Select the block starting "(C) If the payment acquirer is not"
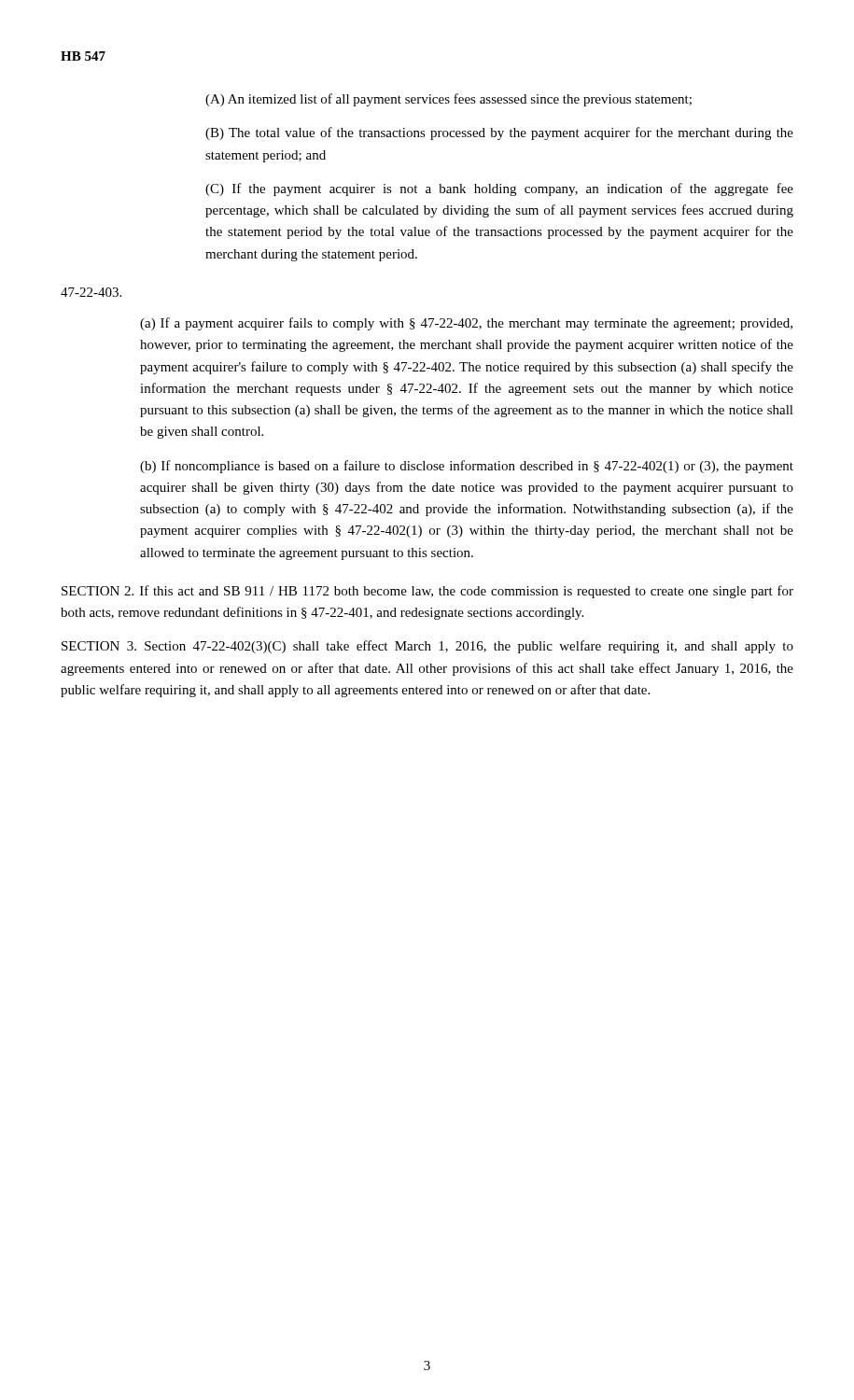This screenshot has width=854, height=1400. [x=499, y=221]
